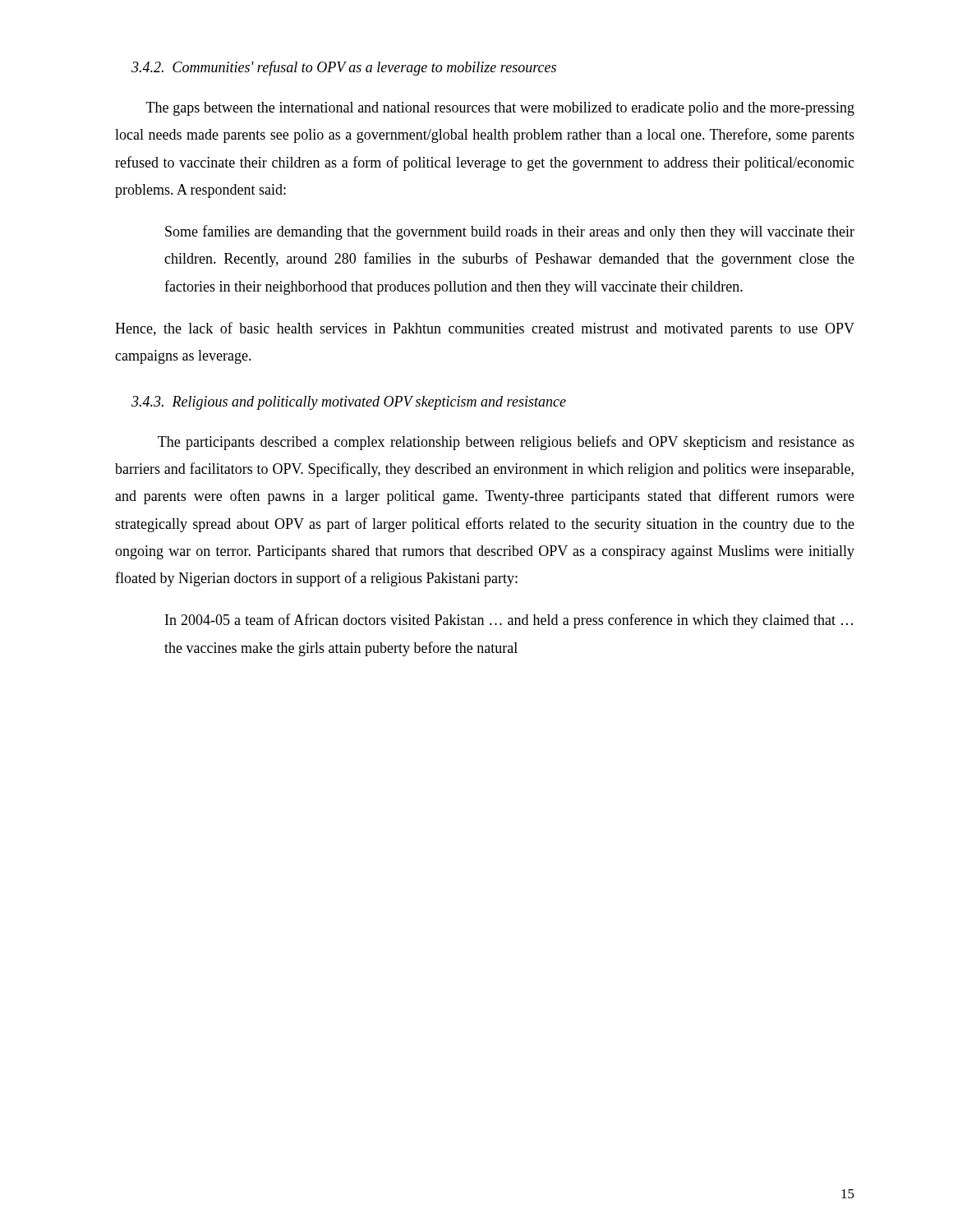Select the text starting "3.4.2. Communities' refusal"

point(344,67)
